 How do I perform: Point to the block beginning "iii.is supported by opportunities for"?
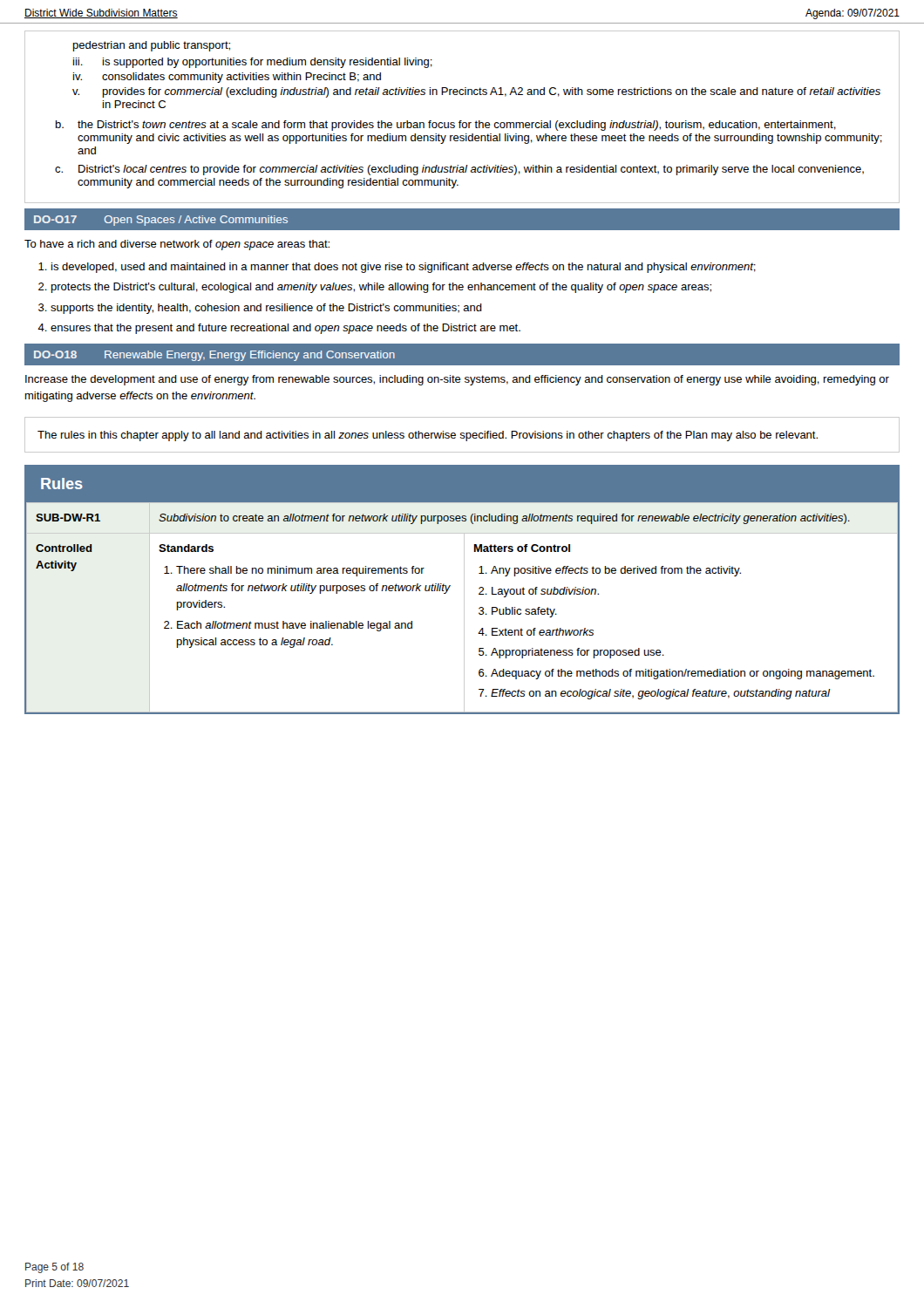coord(253,61)
